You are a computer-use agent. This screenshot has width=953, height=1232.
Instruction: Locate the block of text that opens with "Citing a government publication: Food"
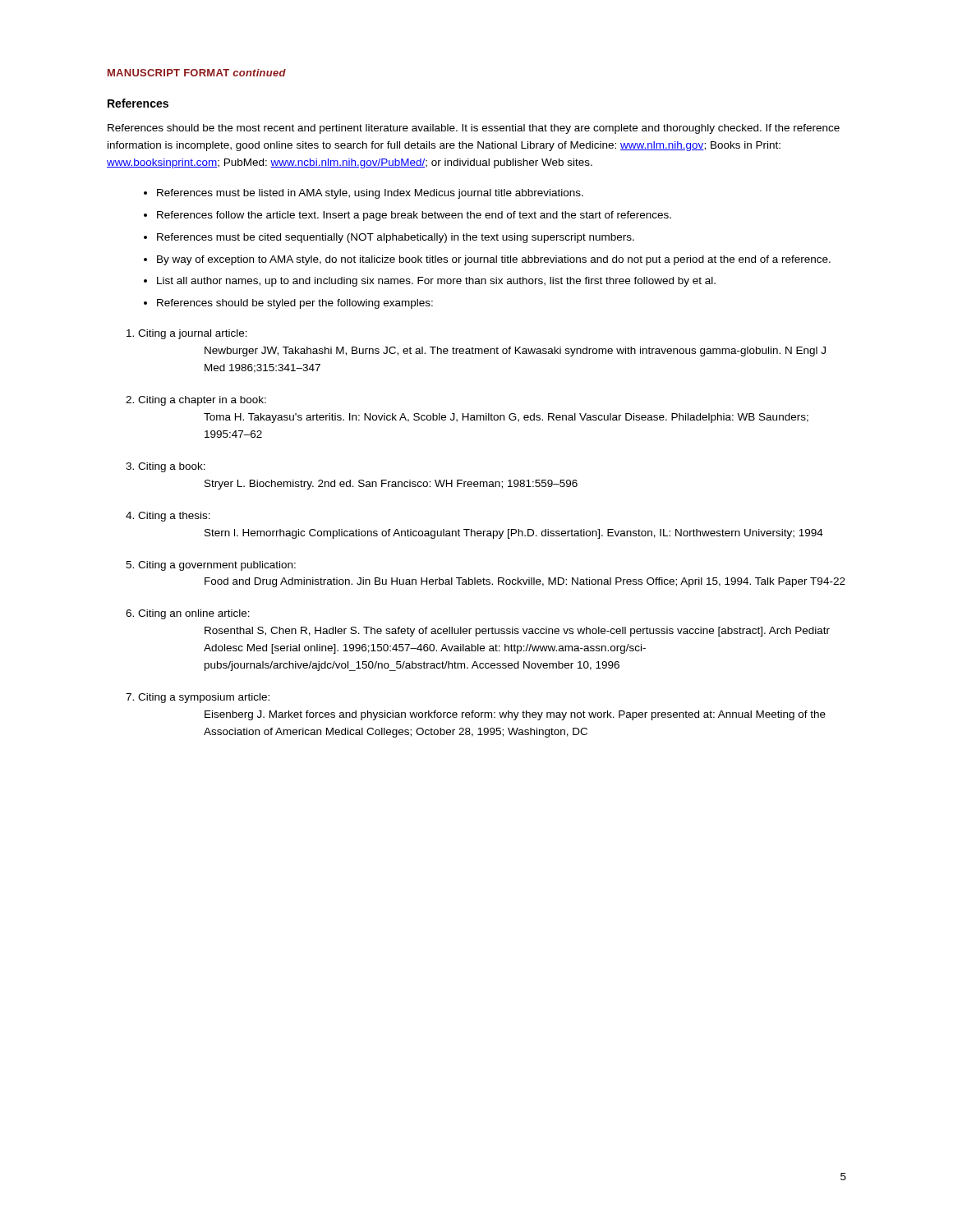pos(492,574)
